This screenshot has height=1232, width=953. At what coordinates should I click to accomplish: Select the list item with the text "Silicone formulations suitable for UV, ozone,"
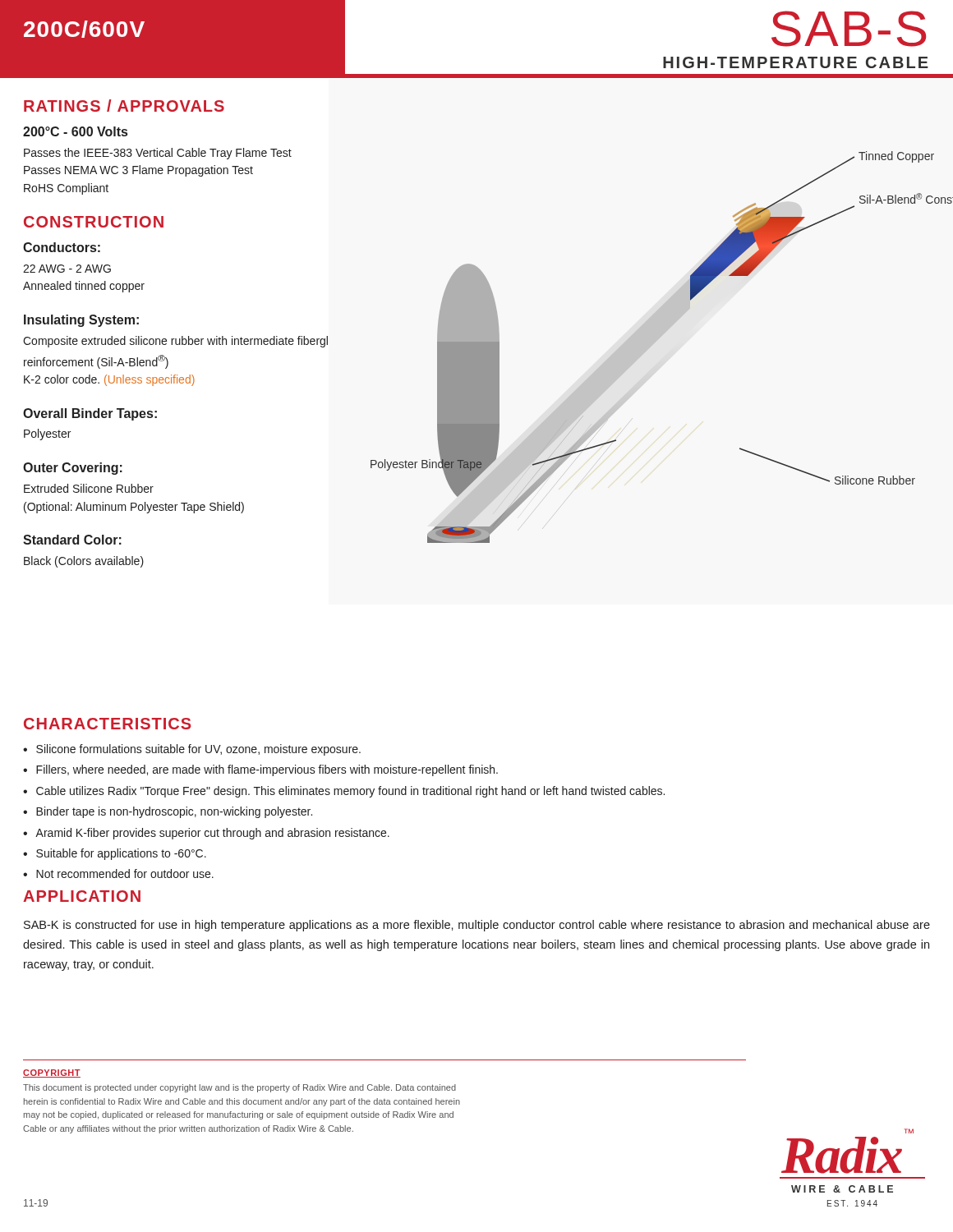pyautogui.click(x=199, y=749)
